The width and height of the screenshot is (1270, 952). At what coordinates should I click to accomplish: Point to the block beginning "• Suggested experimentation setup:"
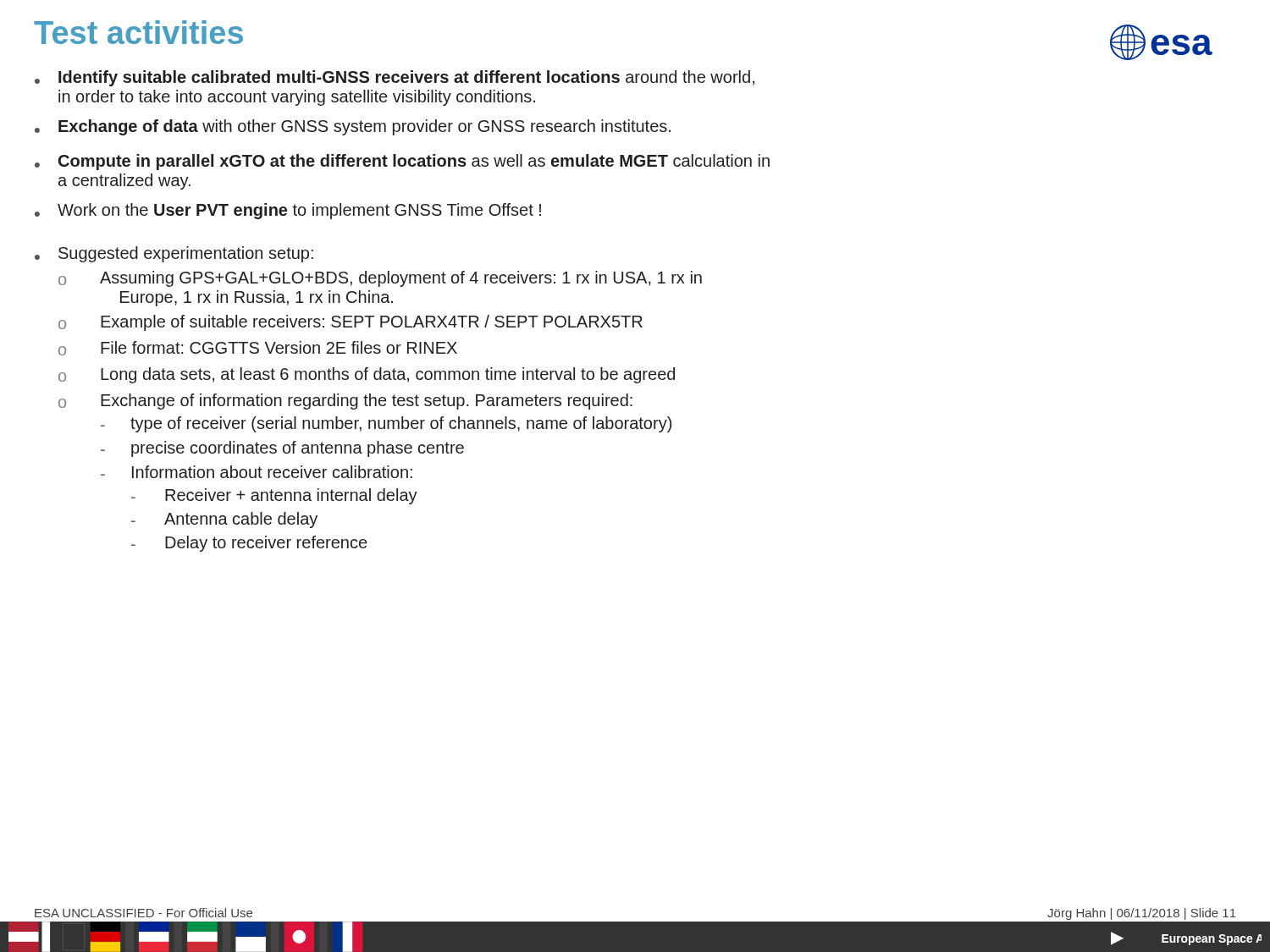(635, 404)
